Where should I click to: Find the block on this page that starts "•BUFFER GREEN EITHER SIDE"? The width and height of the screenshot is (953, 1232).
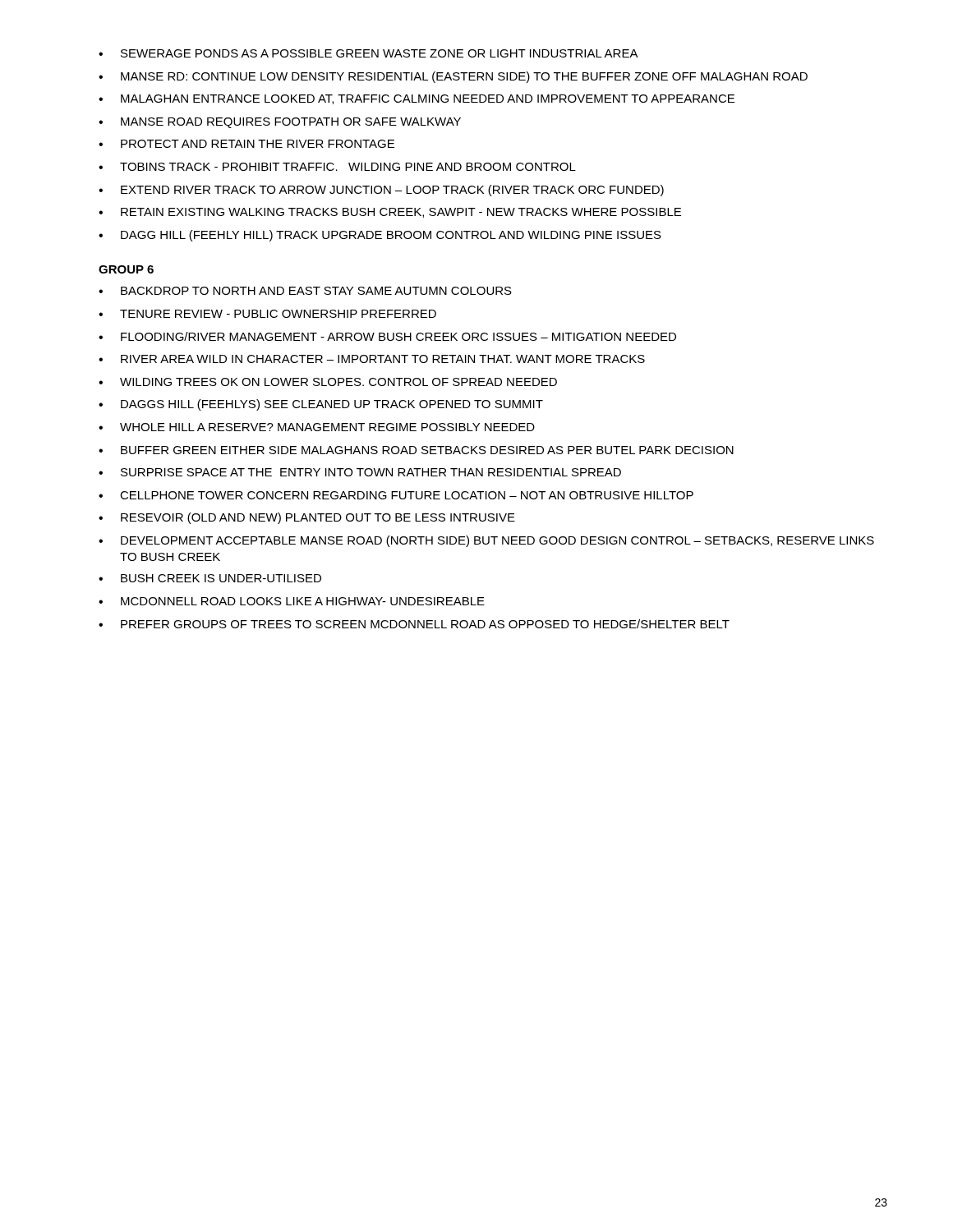(x=493, y=450)
